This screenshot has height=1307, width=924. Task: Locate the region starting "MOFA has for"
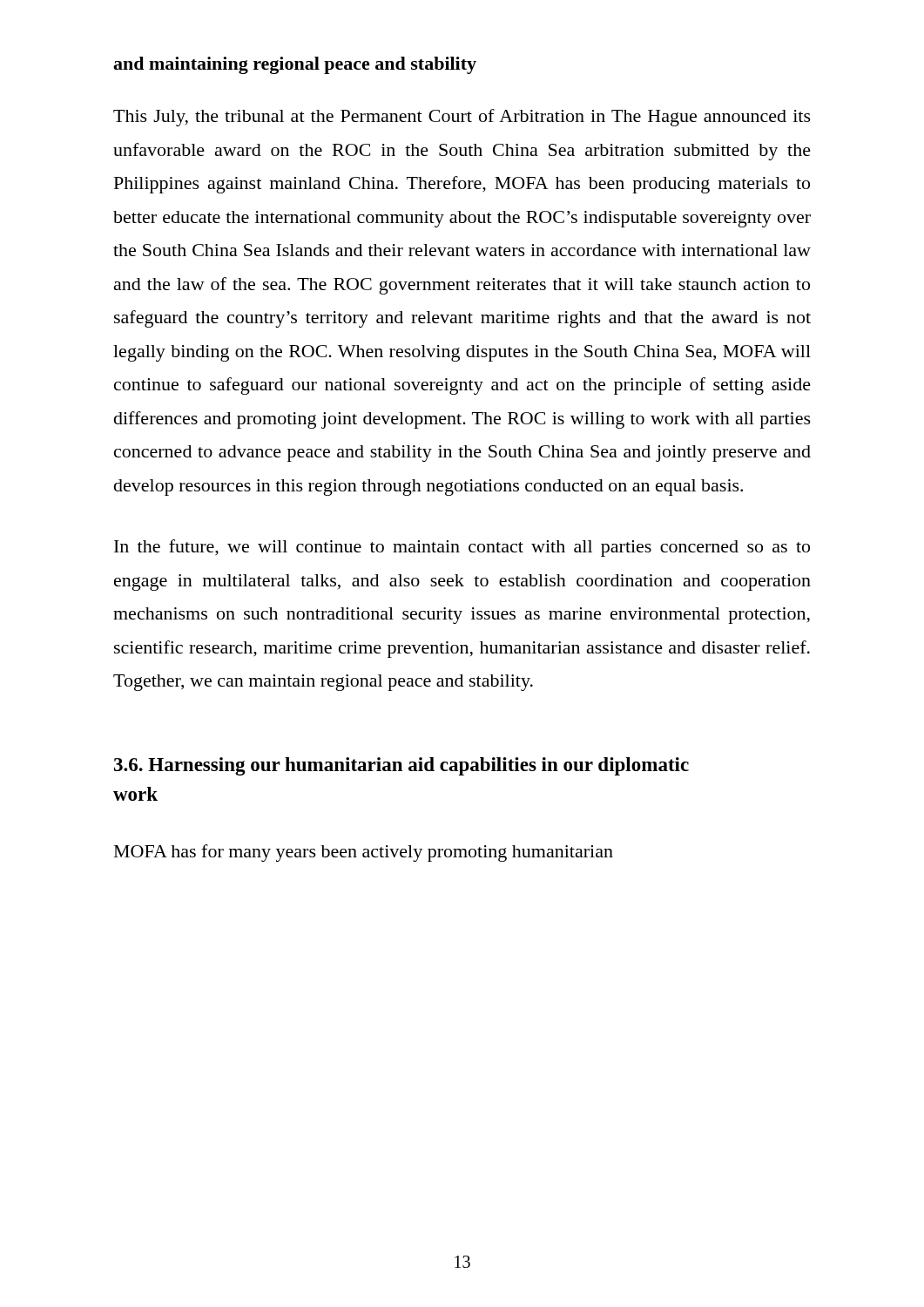363,850
